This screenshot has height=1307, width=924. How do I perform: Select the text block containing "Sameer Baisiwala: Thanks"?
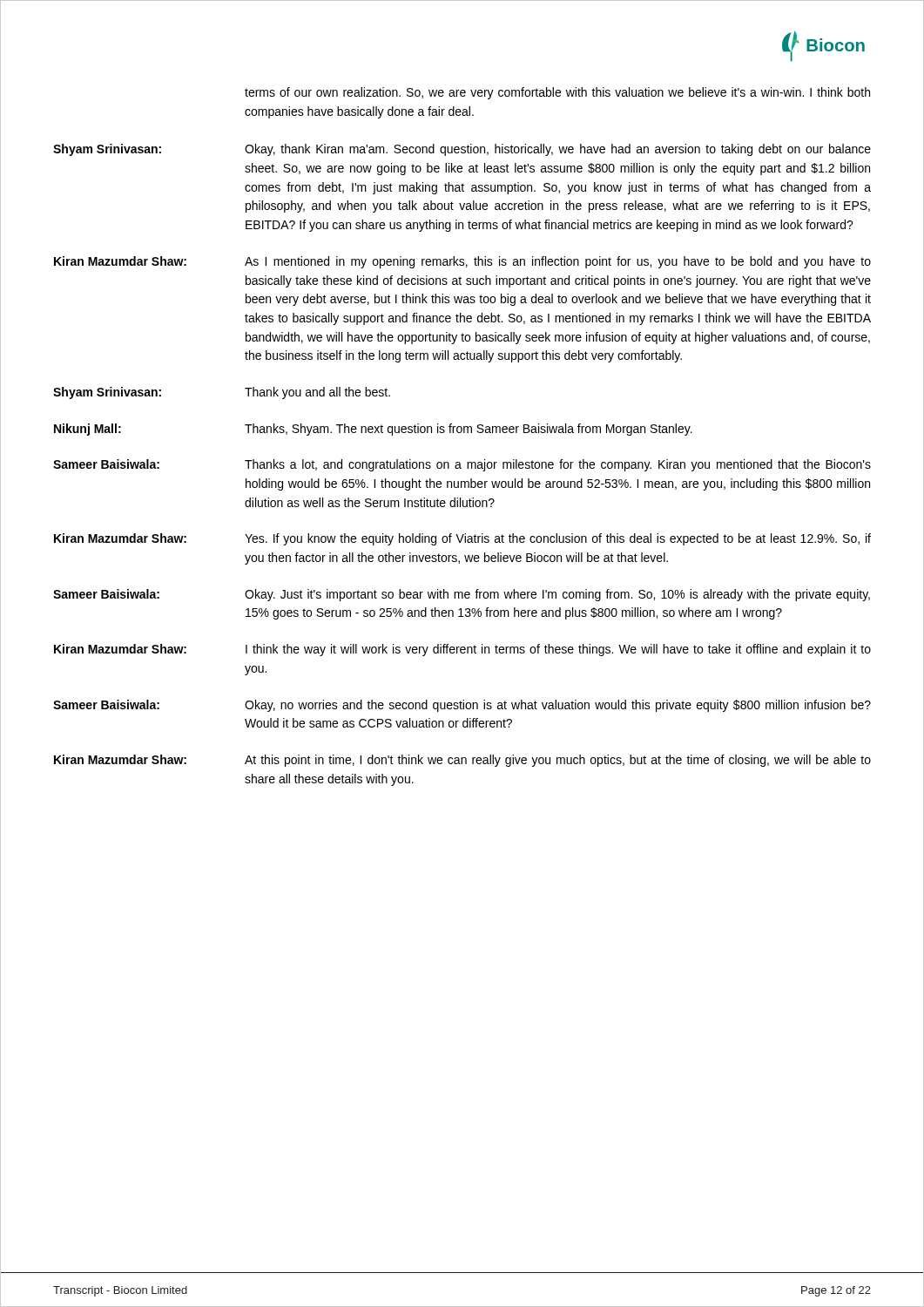pyautogui.click(x=462, y=484)
